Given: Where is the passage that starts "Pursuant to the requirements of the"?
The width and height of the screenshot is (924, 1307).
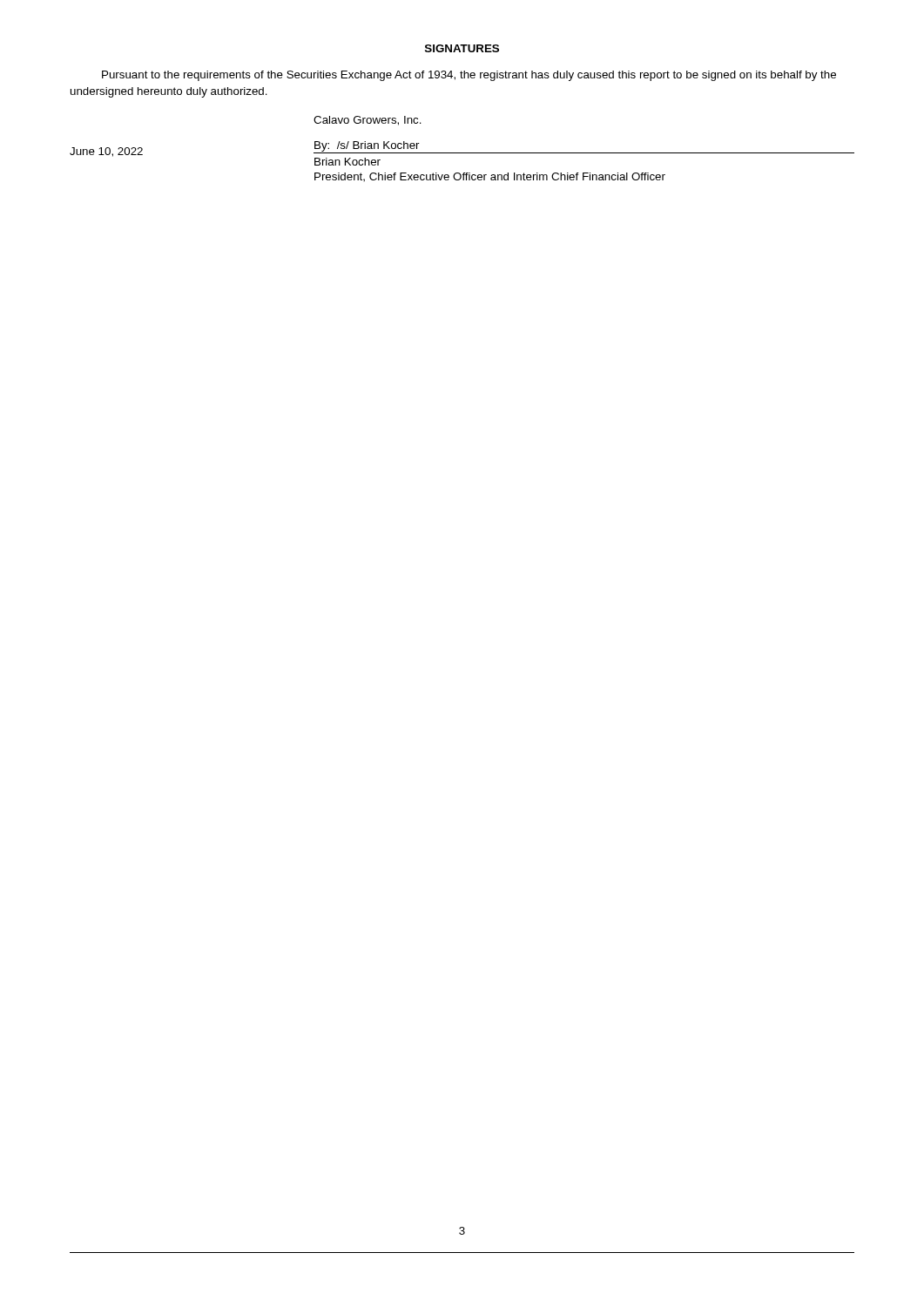Looking at the screenshot, I should 453,83.
